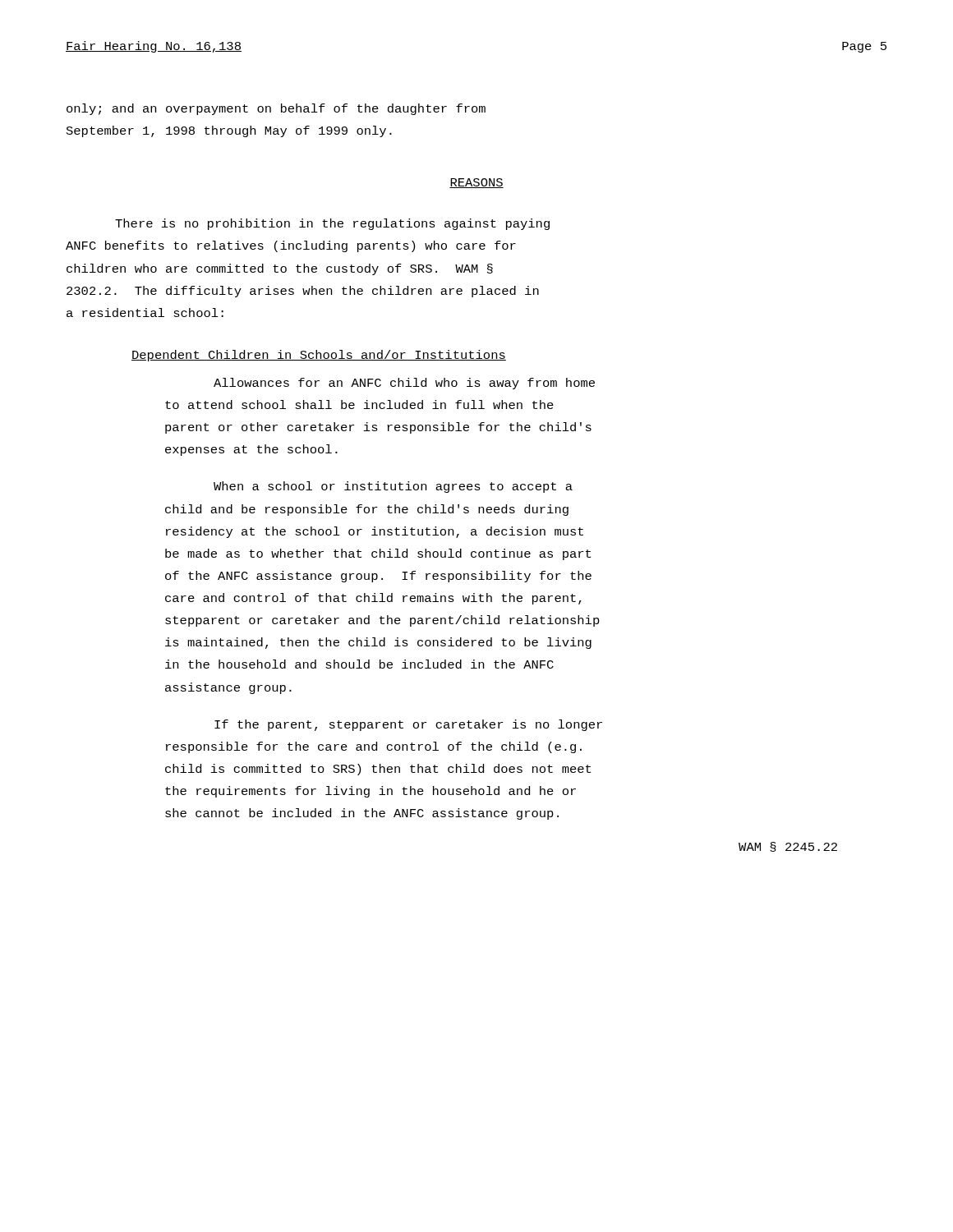
Task: Click on the region starting "only; and an overpayment on behalf of"
Action: click(x=276, y=120)
